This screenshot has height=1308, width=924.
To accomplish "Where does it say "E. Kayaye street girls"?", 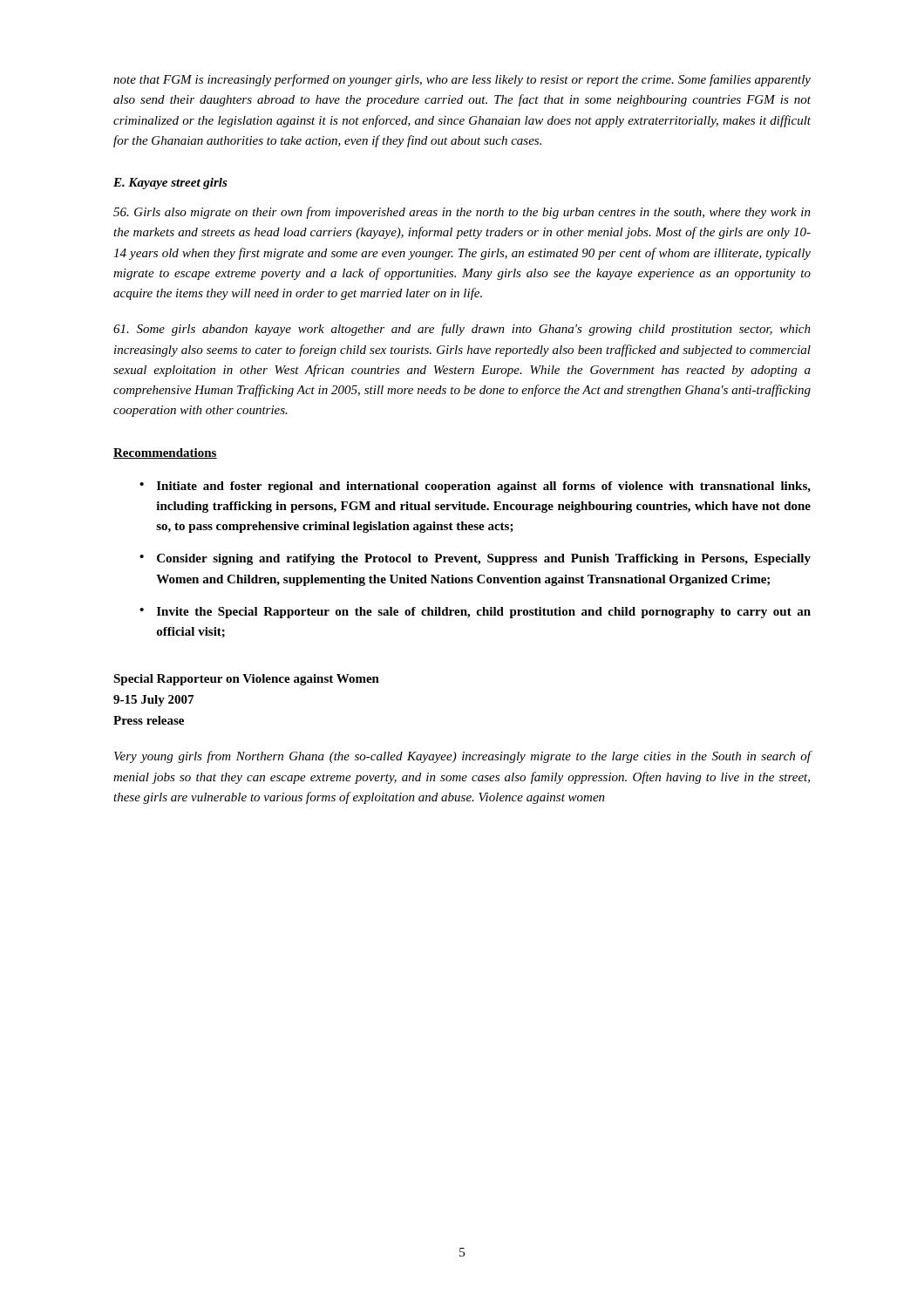I will coord(170,182).
